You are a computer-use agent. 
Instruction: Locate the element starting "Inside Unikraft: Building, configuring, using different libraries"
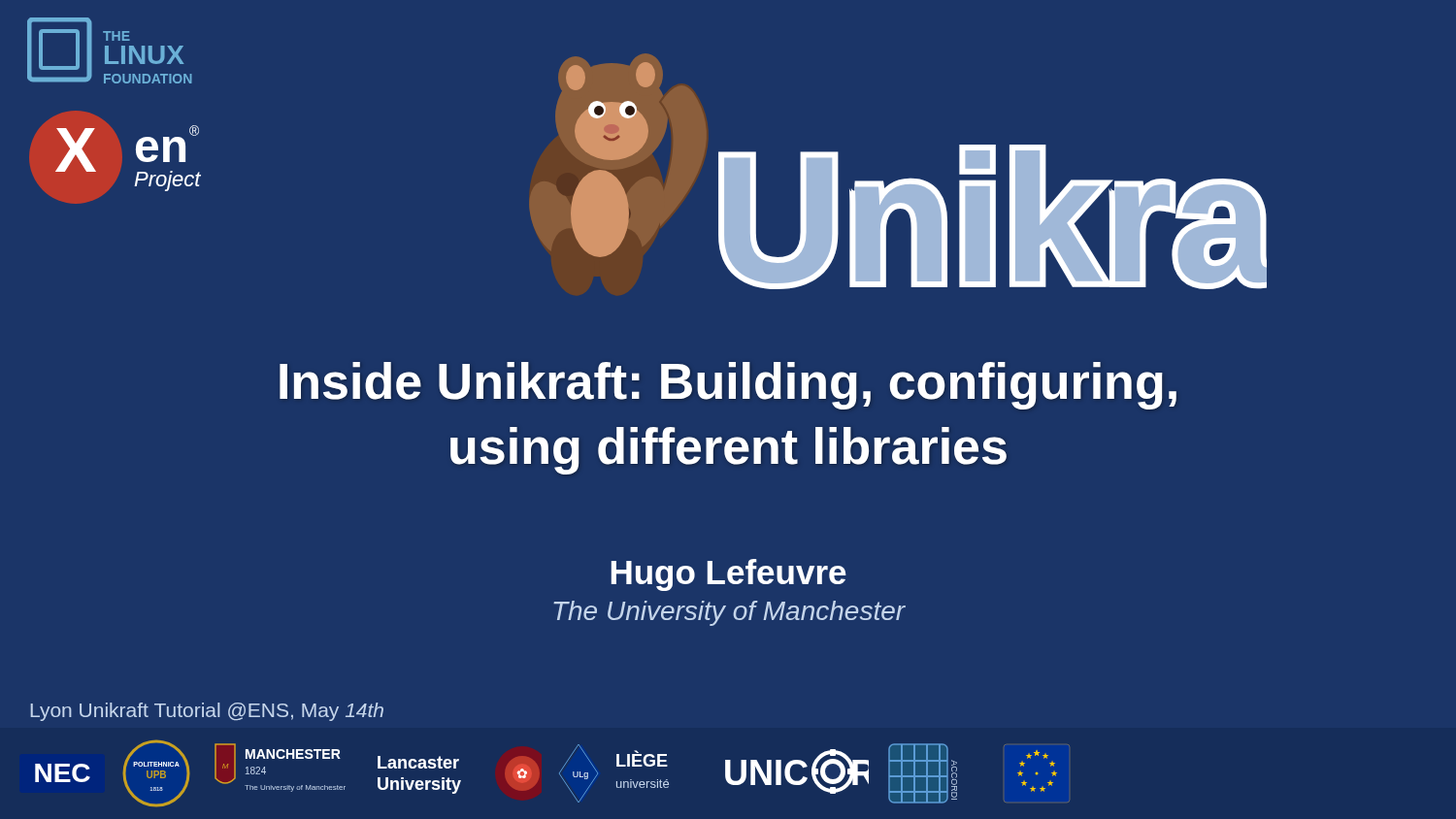click(728, 414)
